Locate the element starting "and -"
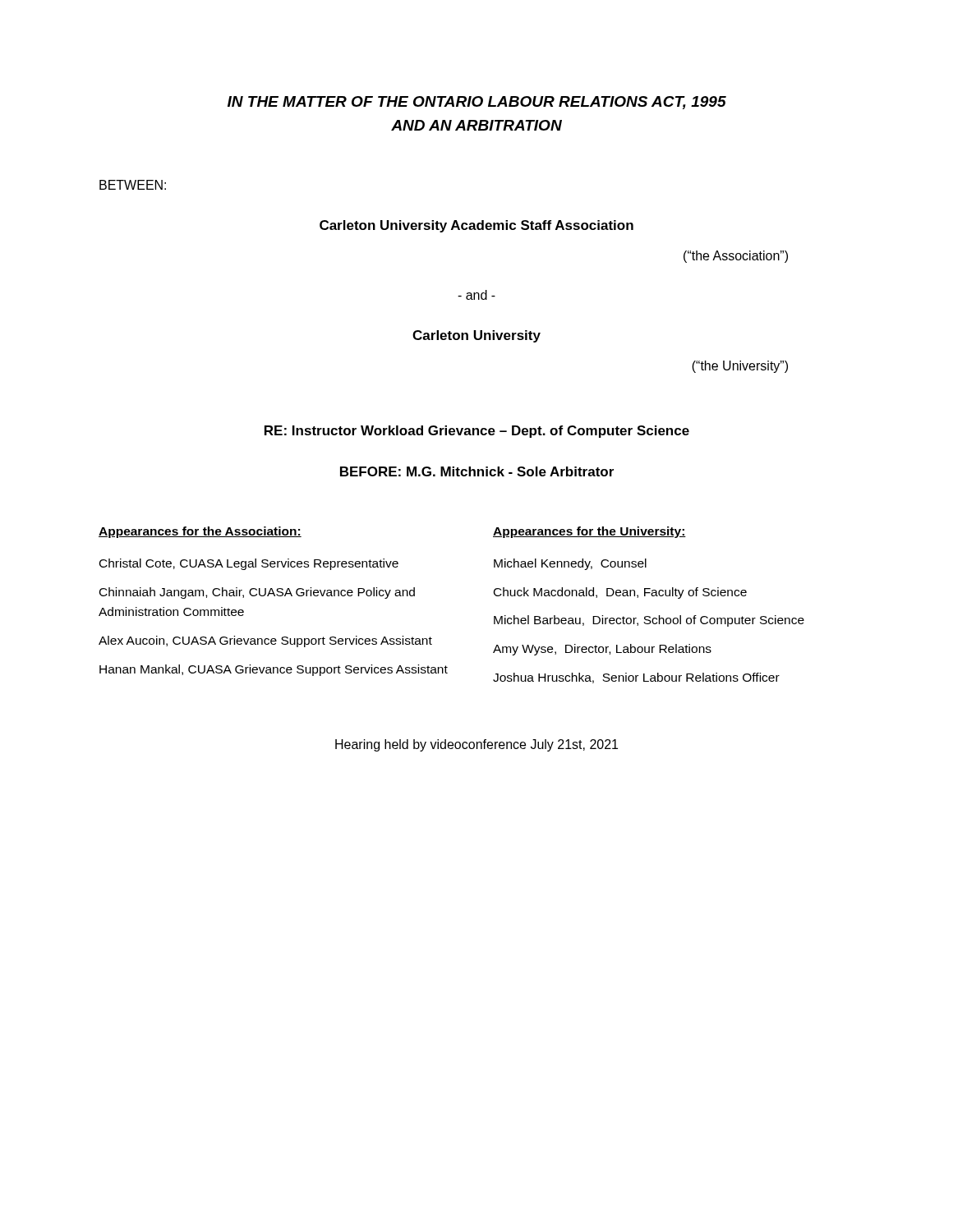The height and width of the screenshot is (1232, 953). [x=476, y=295]
